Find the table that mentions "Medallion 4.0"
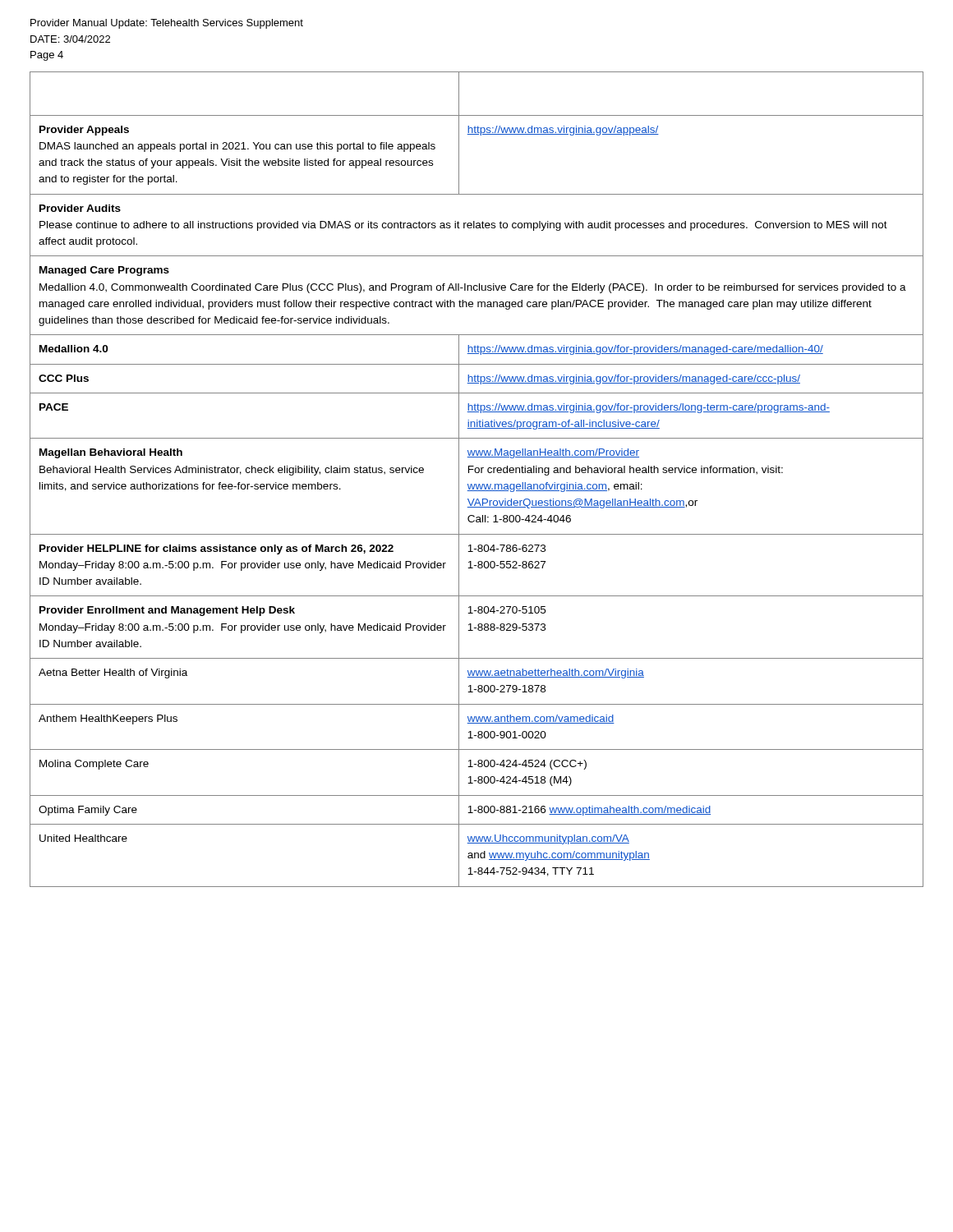Viewport: 953px width, 1232px height. tap(476, 479)
